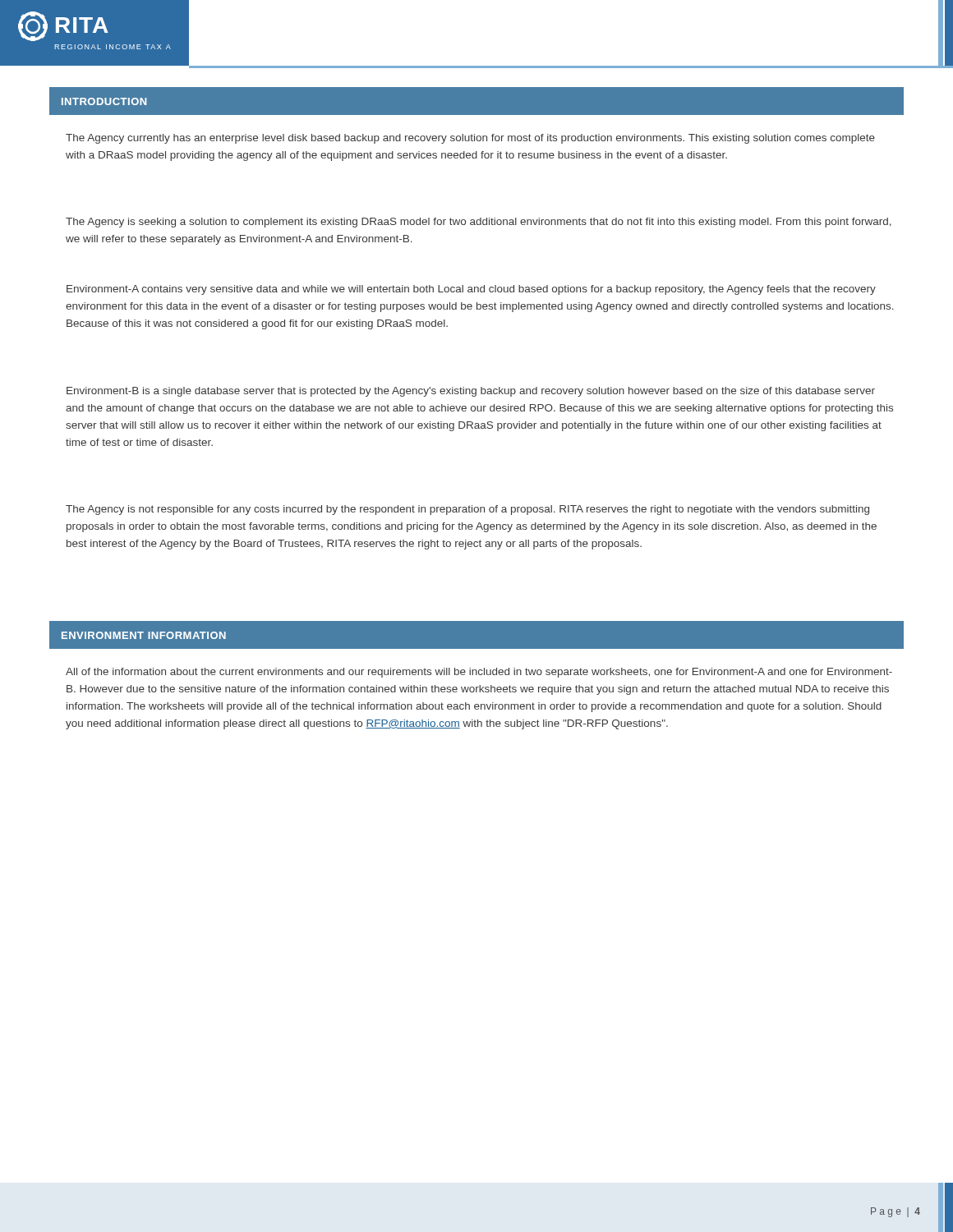Viewport: 953px width, 1232px height.
Task: Point to the region starting "Environment-B is a"
Action: coord(480,416)
